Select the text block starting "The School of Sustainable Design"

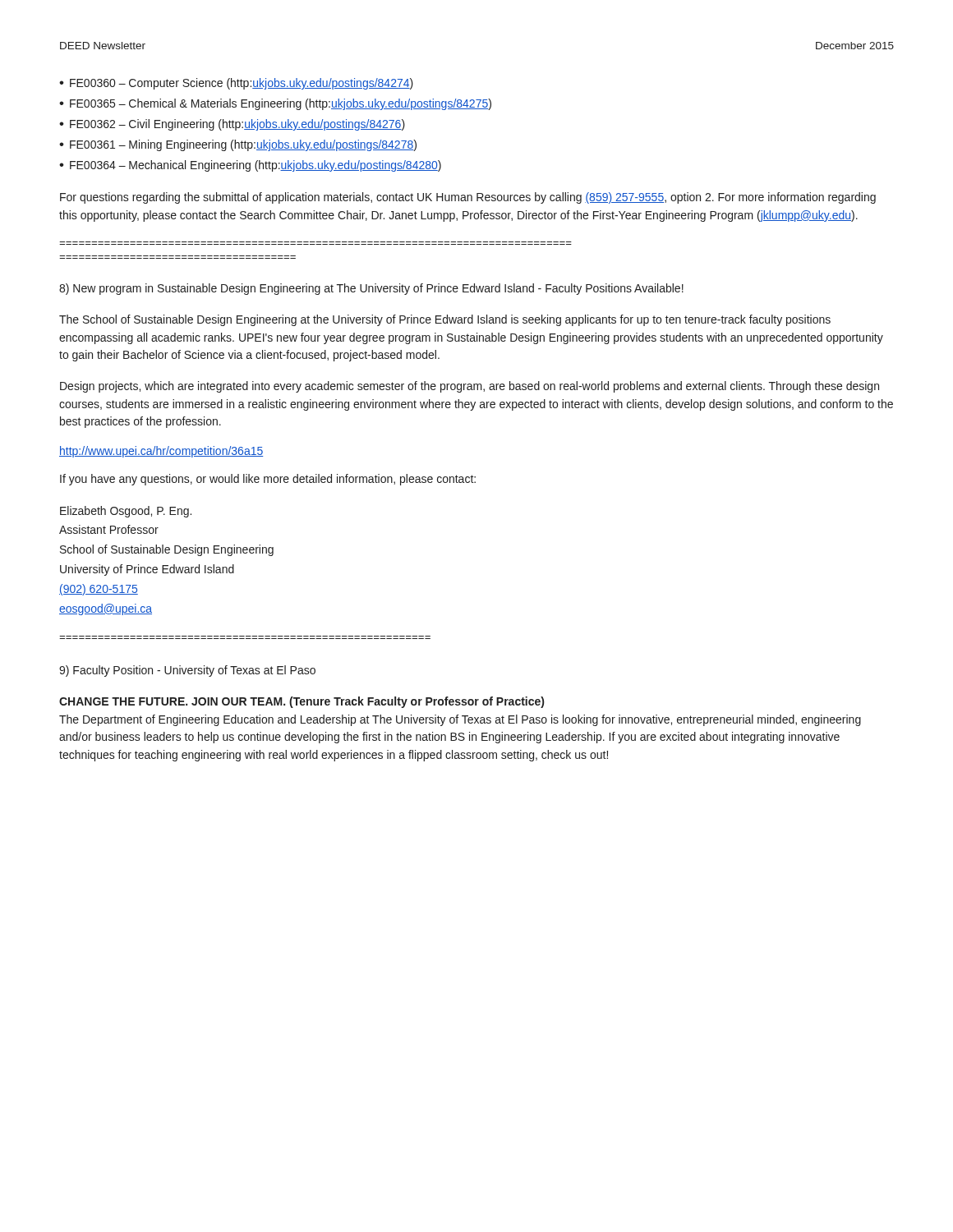[x=471, y=337]
